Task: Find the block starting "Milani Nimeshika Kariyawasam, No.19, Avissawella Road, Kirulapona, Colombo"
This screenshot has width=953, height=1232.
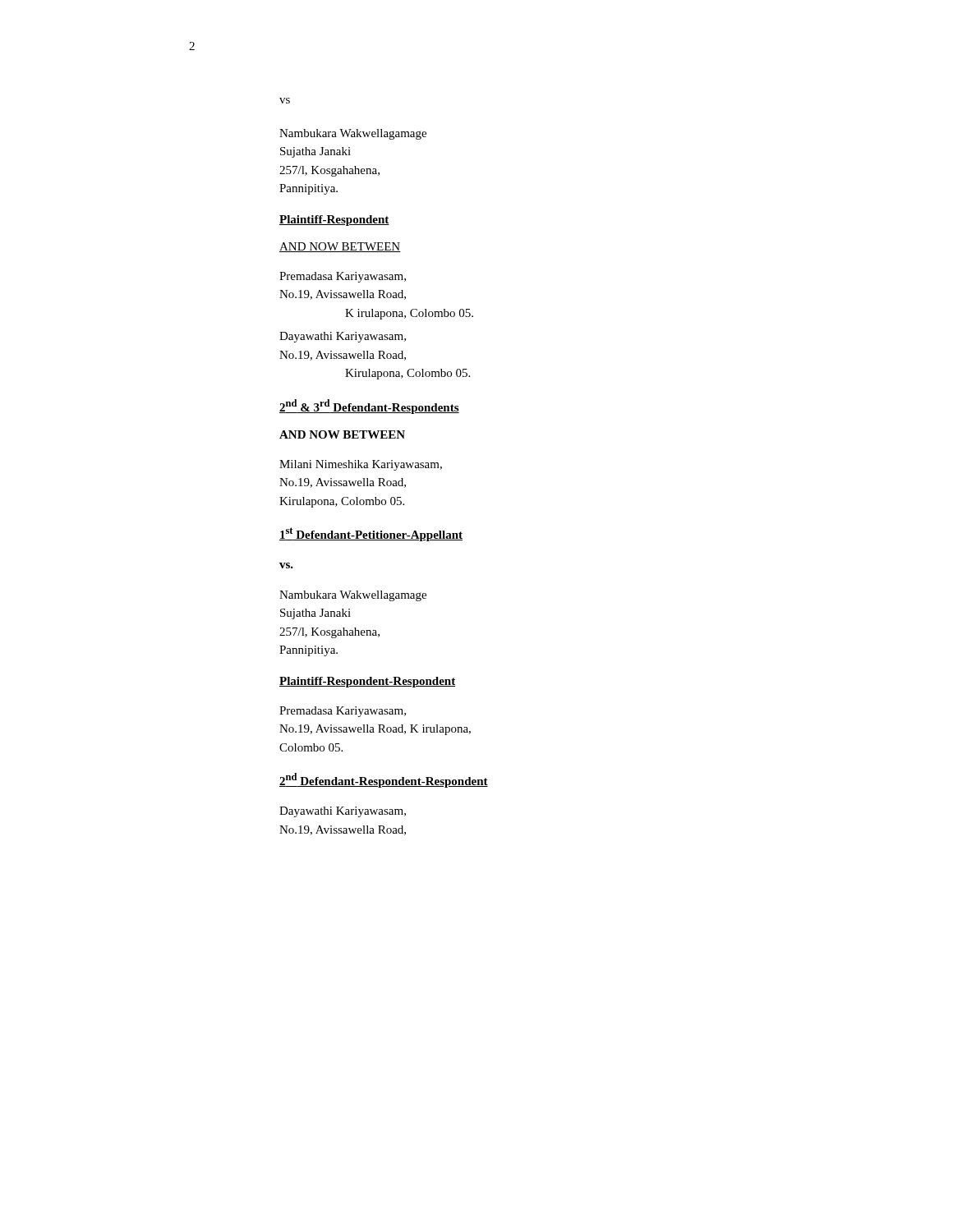Action: [x=361, y=482]
